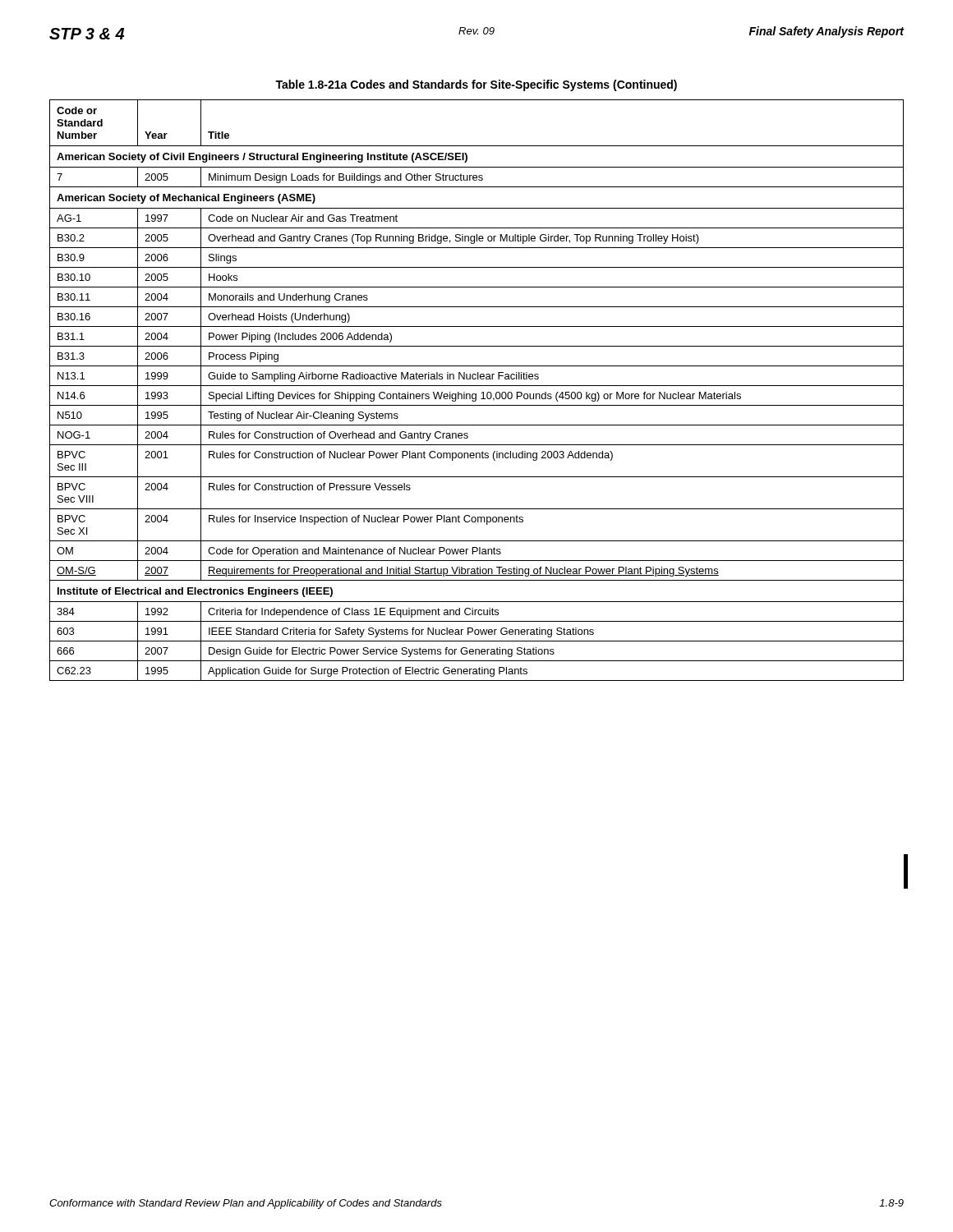Find the table that mentions "Guide to Sampling Airborne Radioactive"
This screenshot has height=1232, width=953.
(476, 390)
